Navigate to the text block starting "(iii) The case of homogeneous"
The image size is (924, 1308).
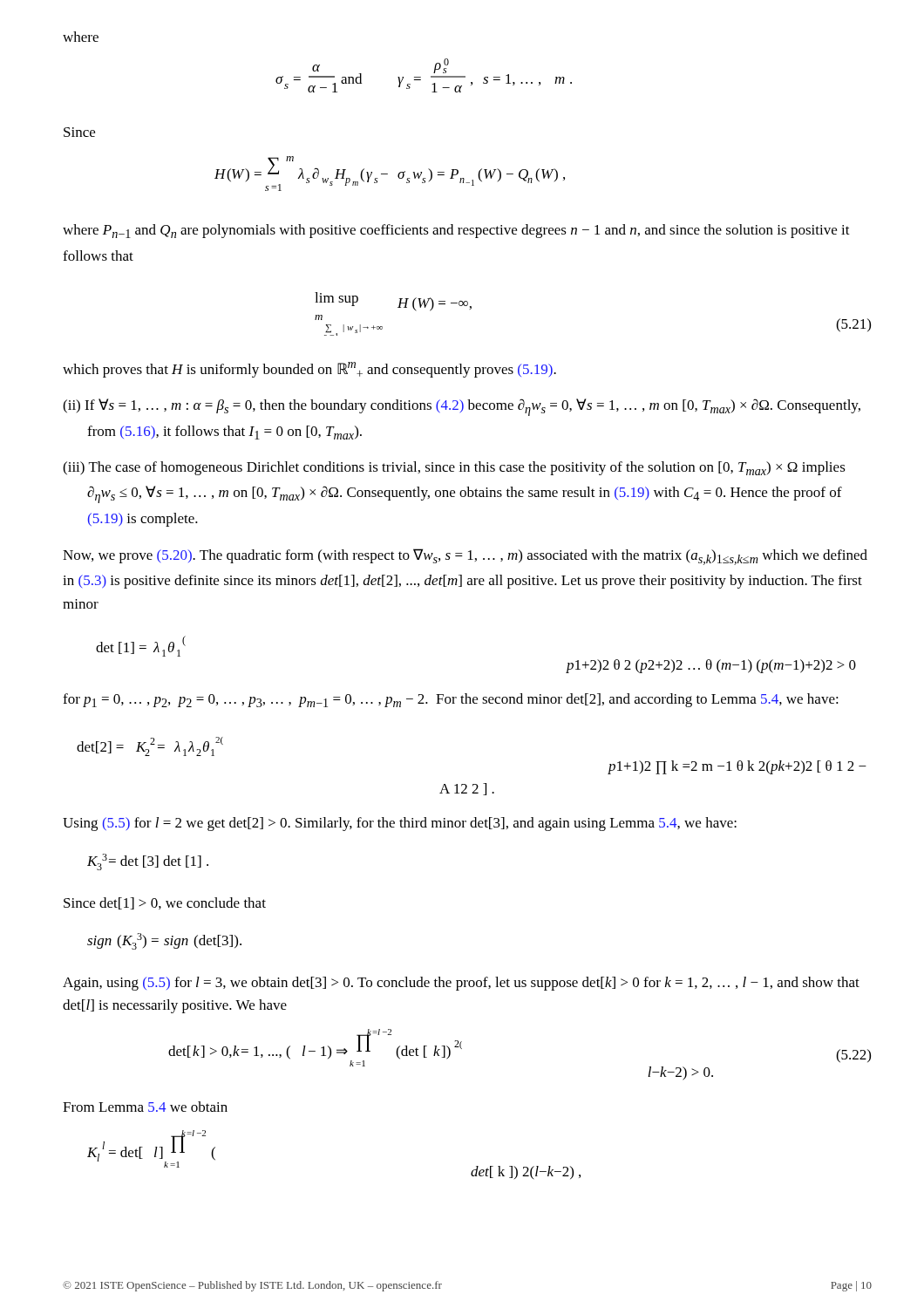[x=454, y=493]
